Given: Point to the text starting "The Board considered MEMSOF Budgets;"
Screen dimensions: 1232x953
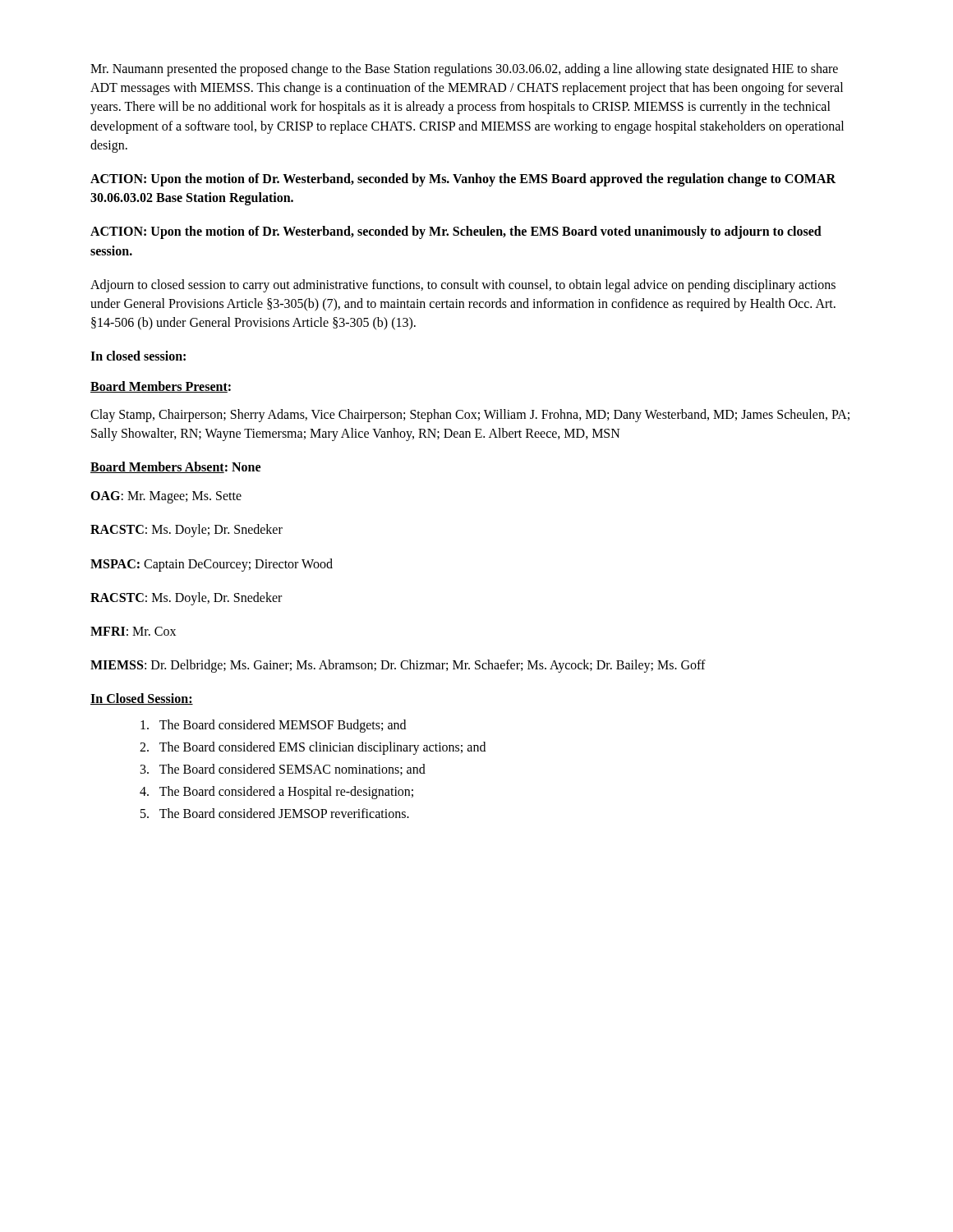Looking at the screenshot, I should point(273,724).
